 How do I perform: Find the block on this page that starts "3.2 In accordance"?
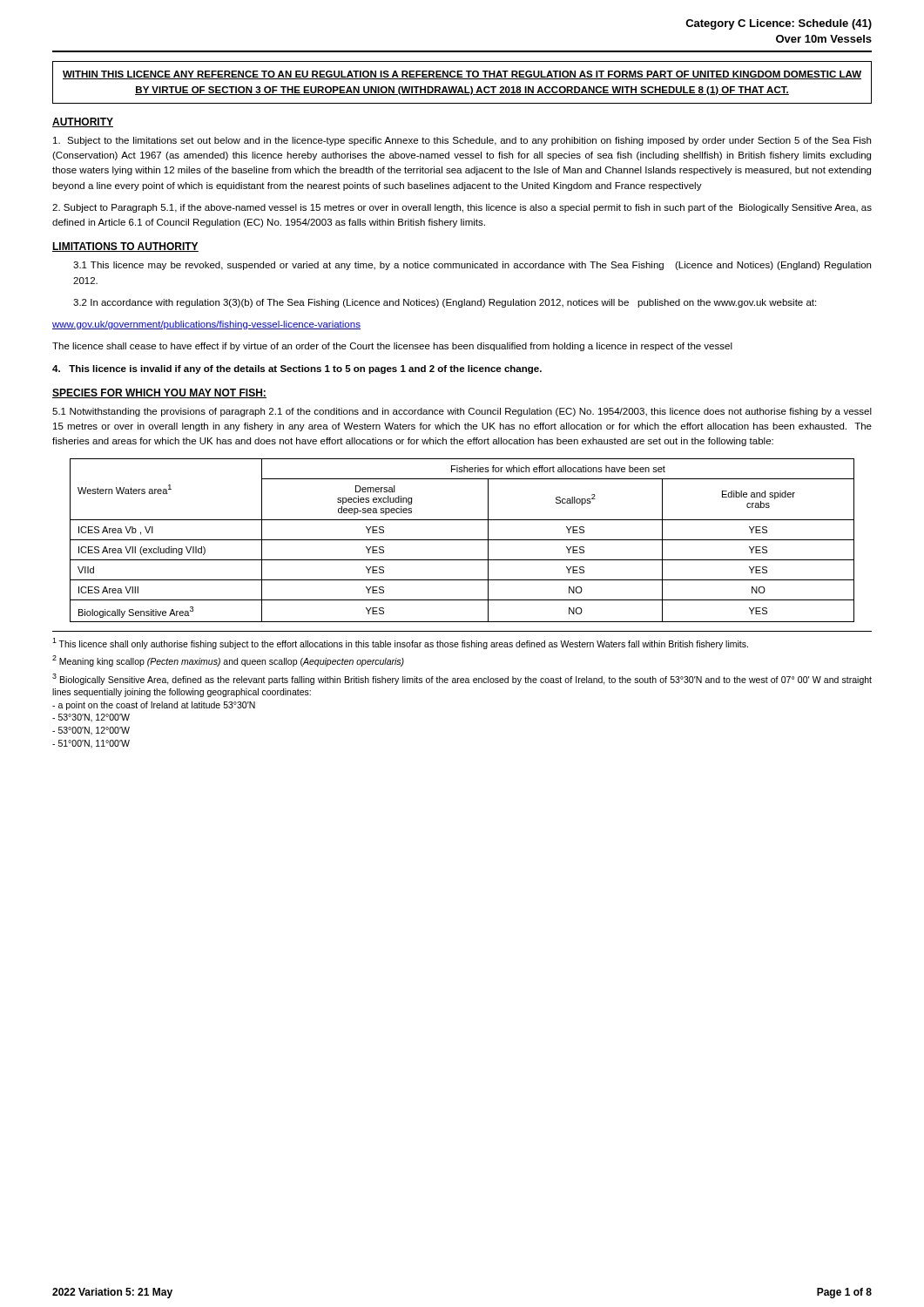tap(445, 302)
